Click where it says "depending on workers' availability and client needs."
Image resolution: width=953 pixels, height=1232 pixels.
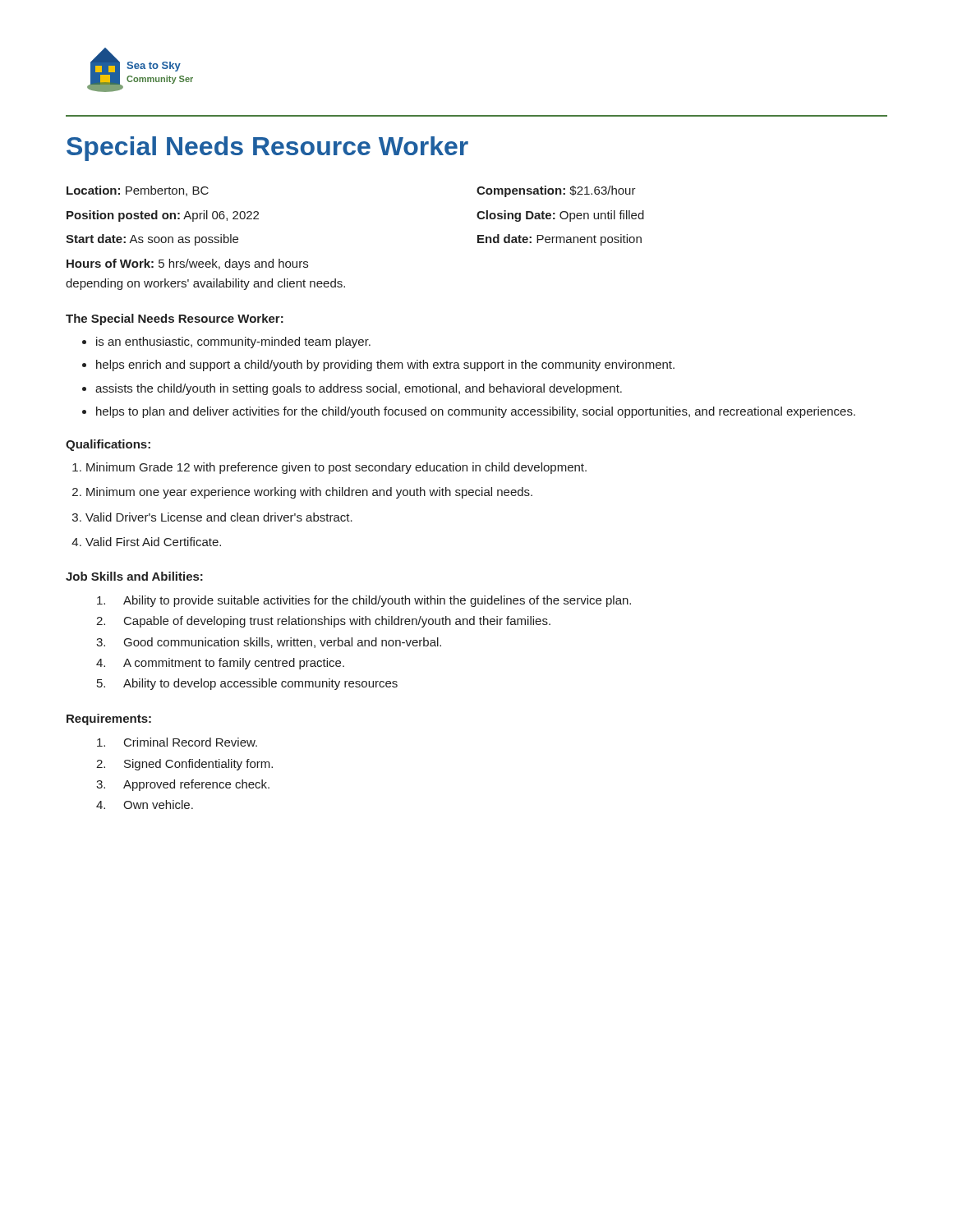click(x=206, y=283)
